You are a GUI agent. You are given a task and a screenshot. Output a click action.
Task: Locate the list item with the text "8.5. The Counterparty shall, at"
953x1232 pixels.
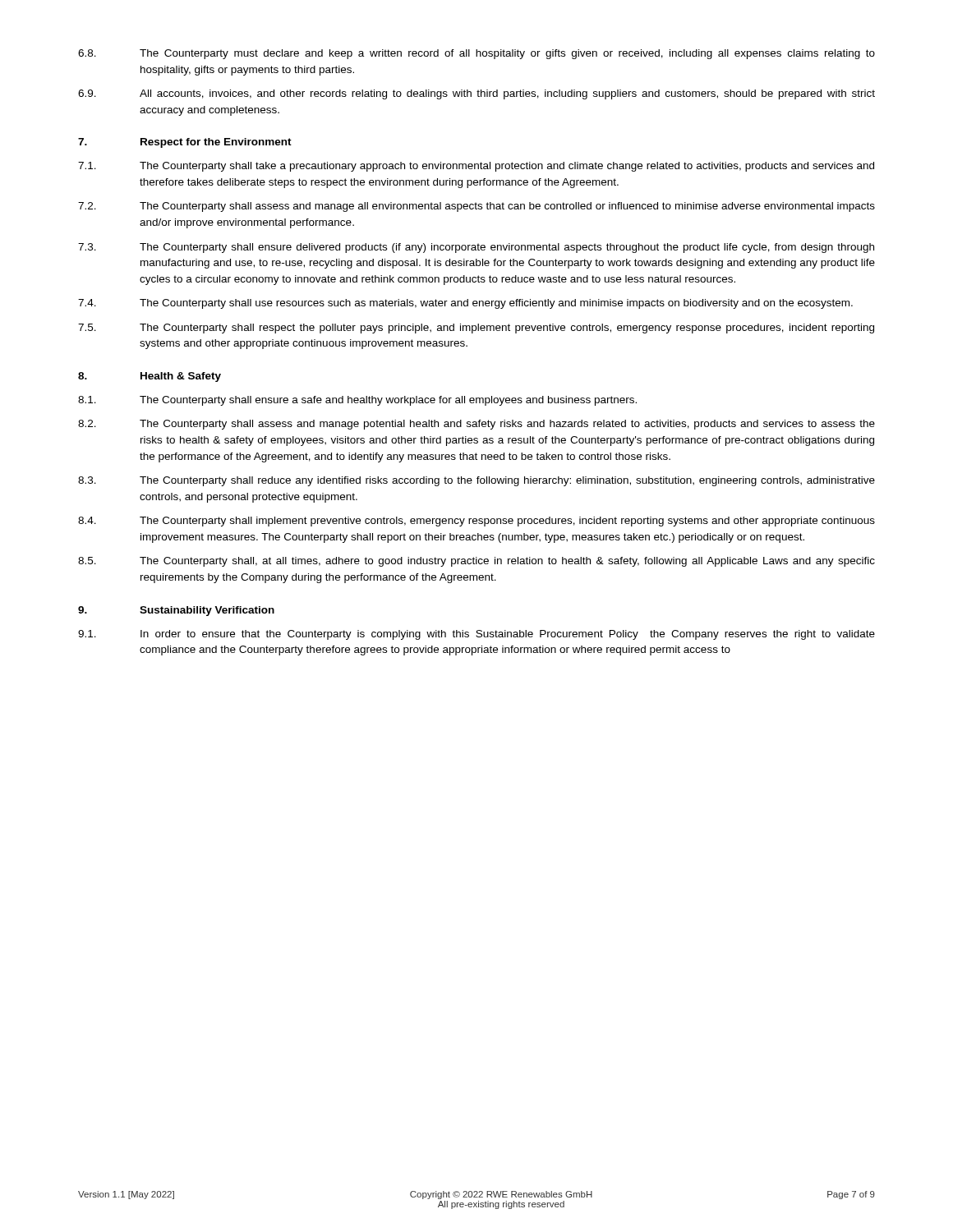point(476,569)
